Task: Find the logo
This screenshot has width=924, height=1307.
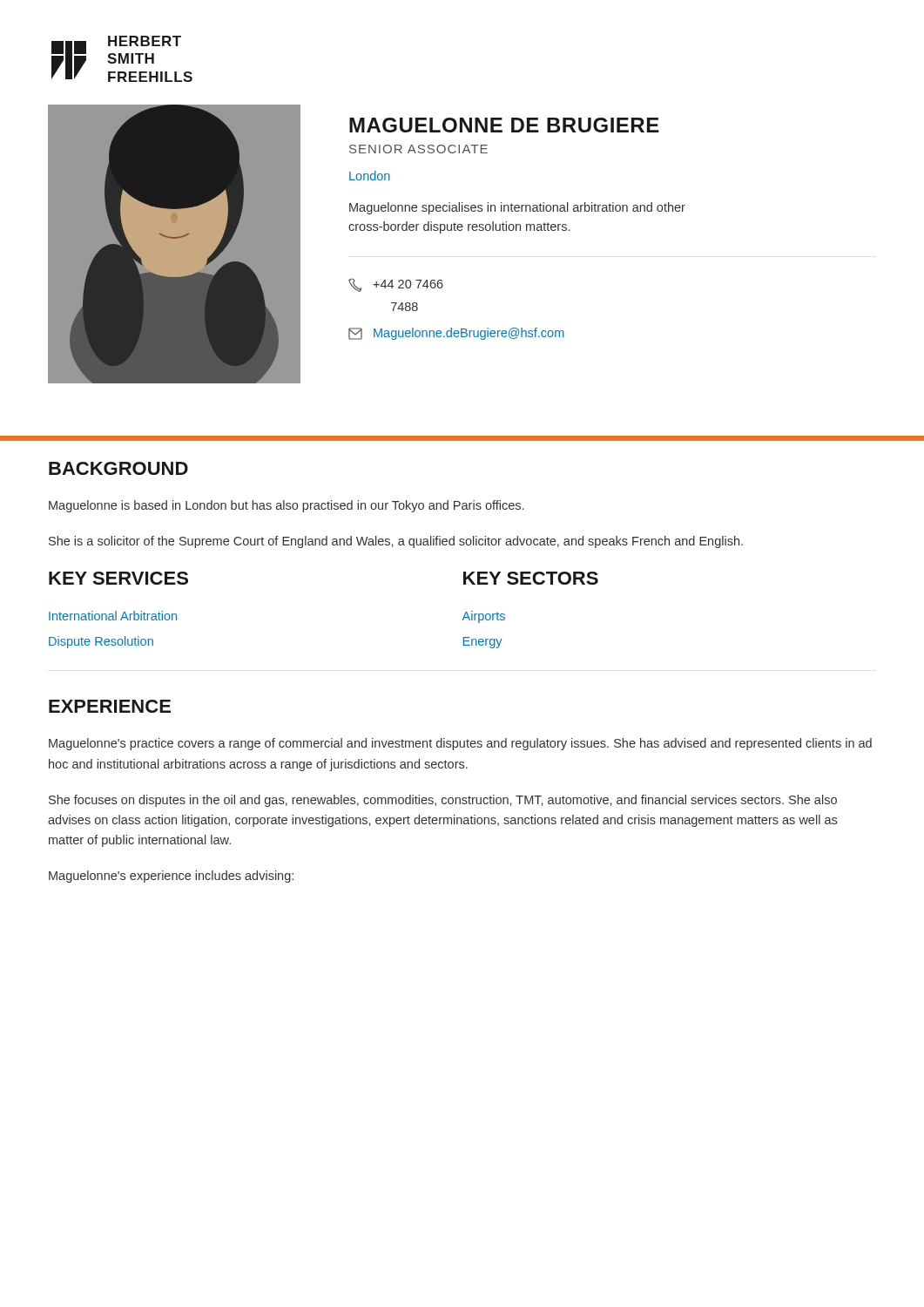Action: coord(121,60)
